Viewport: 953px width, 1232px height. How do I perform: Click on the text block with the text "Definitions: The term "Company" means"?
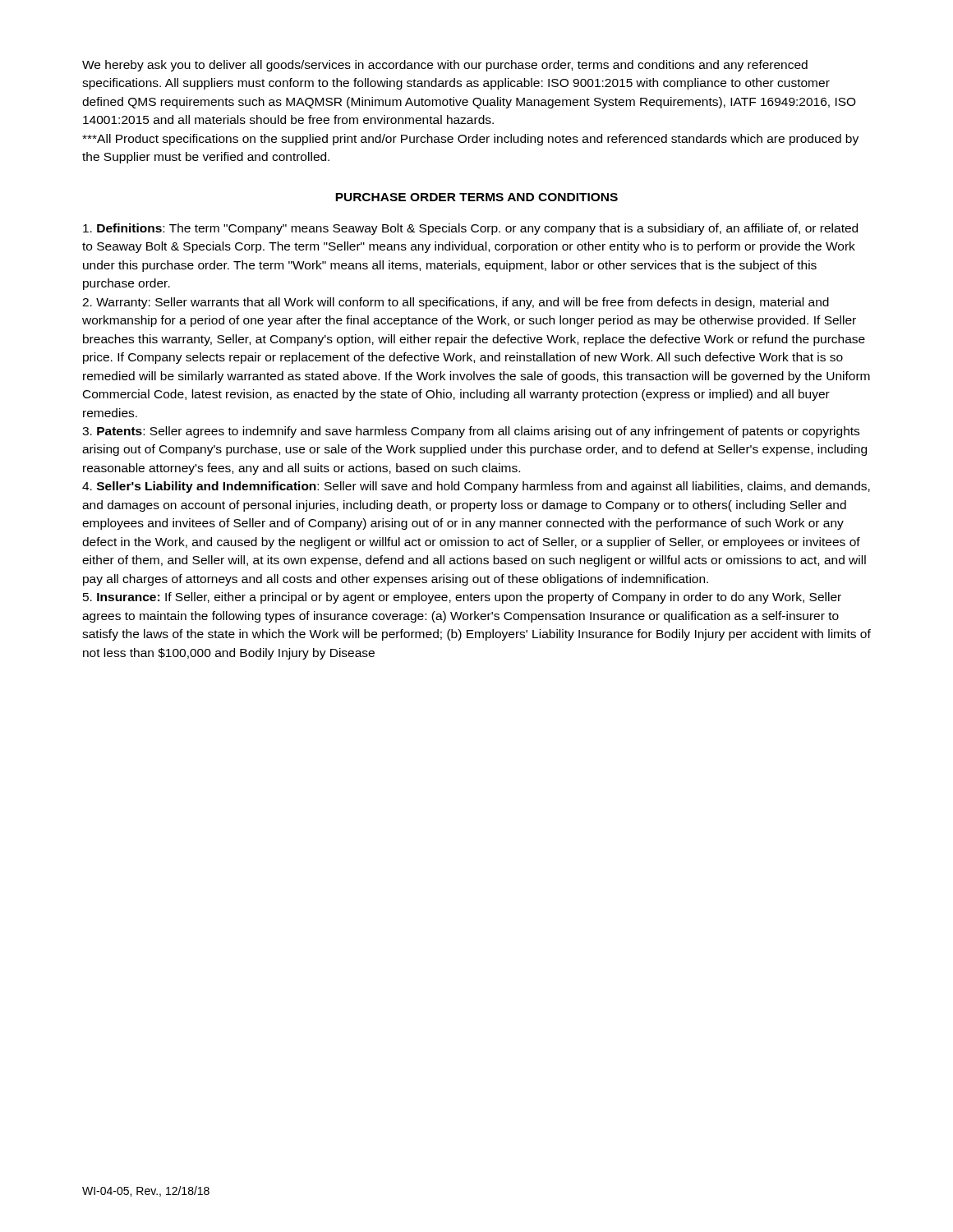tap(470, 255)
